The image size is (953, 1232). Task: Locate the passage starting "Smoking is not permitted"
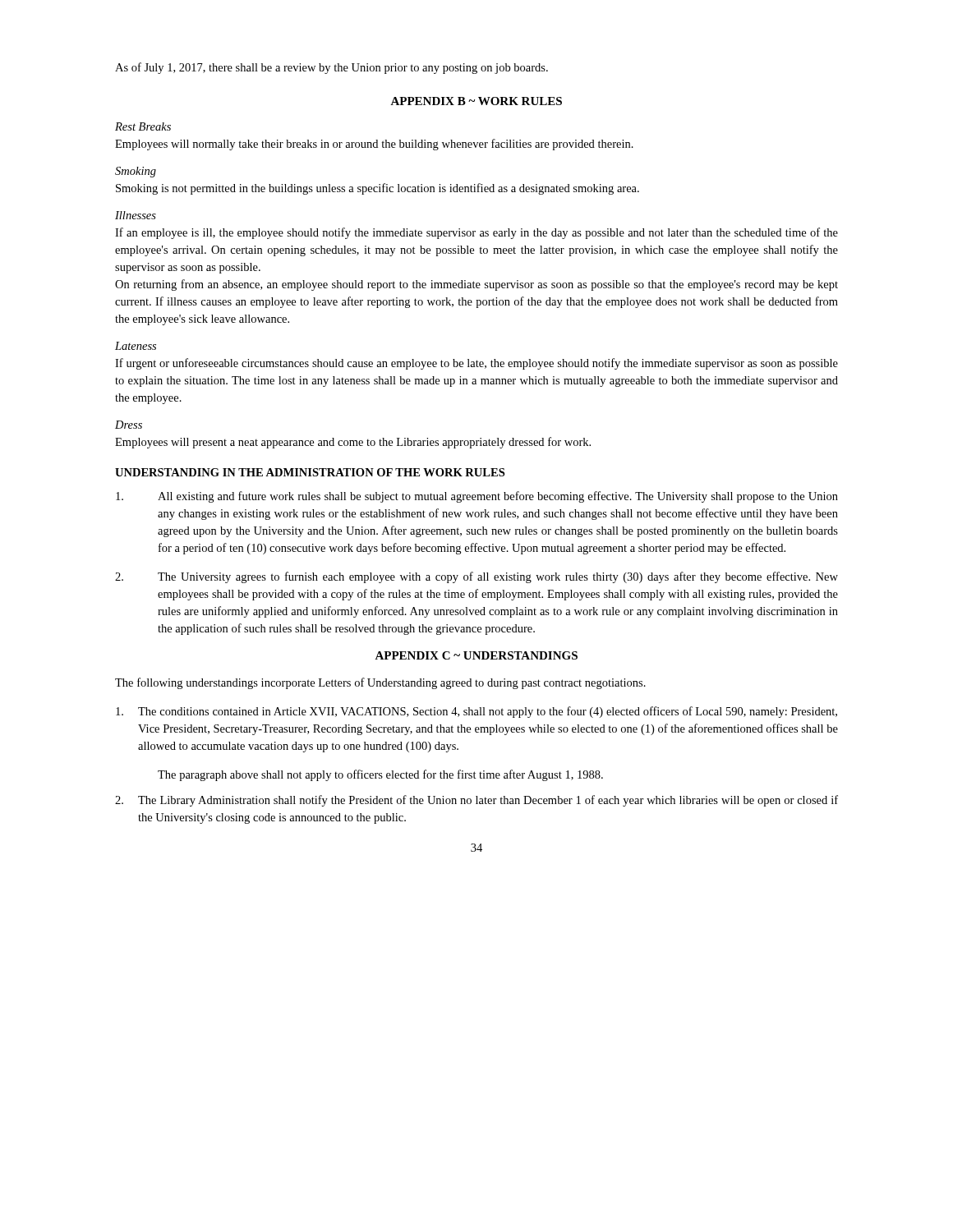pyautogui.click(x=377, y=188)
